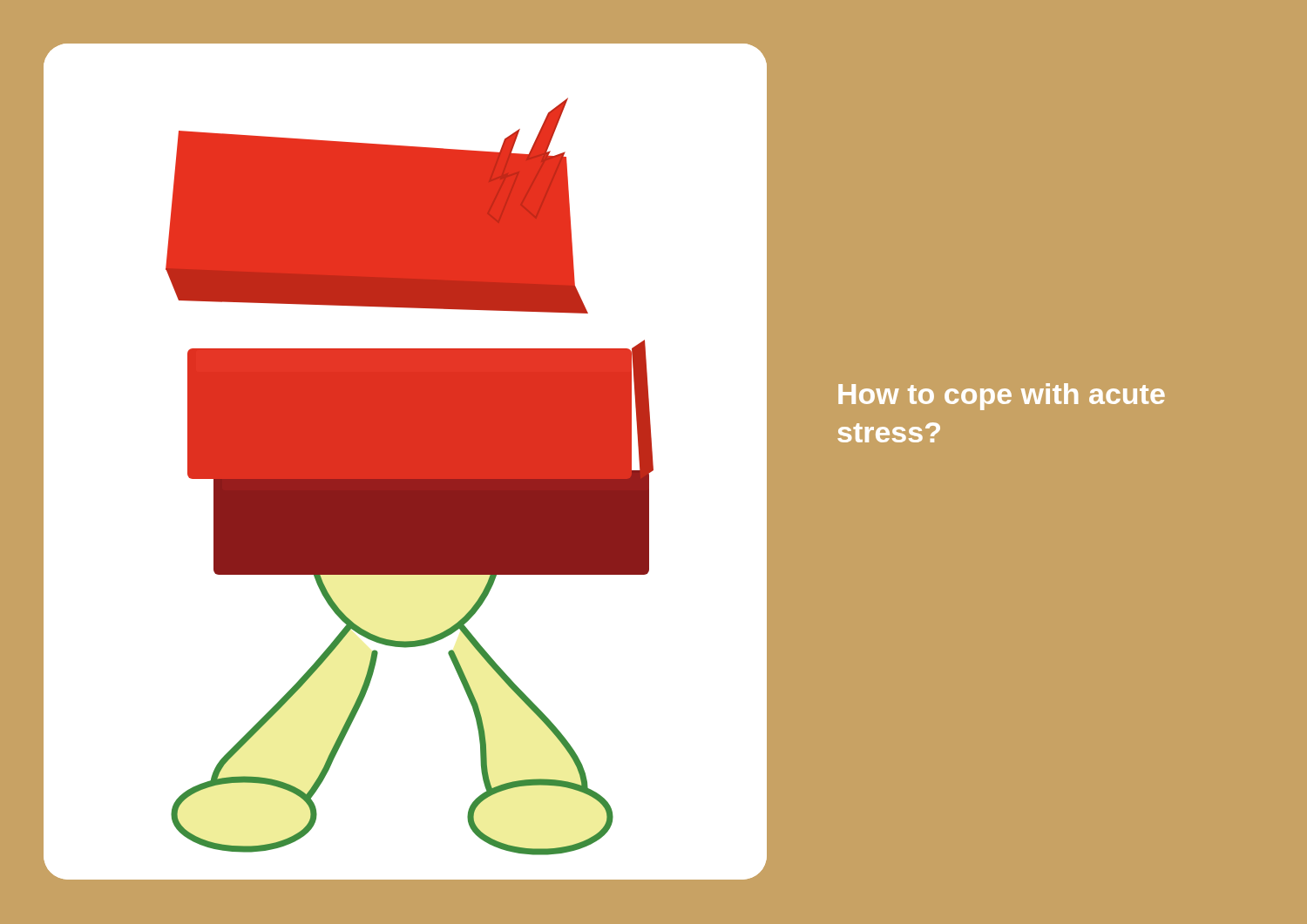Point to the region starting "How to cope with acute stress?"
Screen dimensions: 924x1307
[1028, 413]
